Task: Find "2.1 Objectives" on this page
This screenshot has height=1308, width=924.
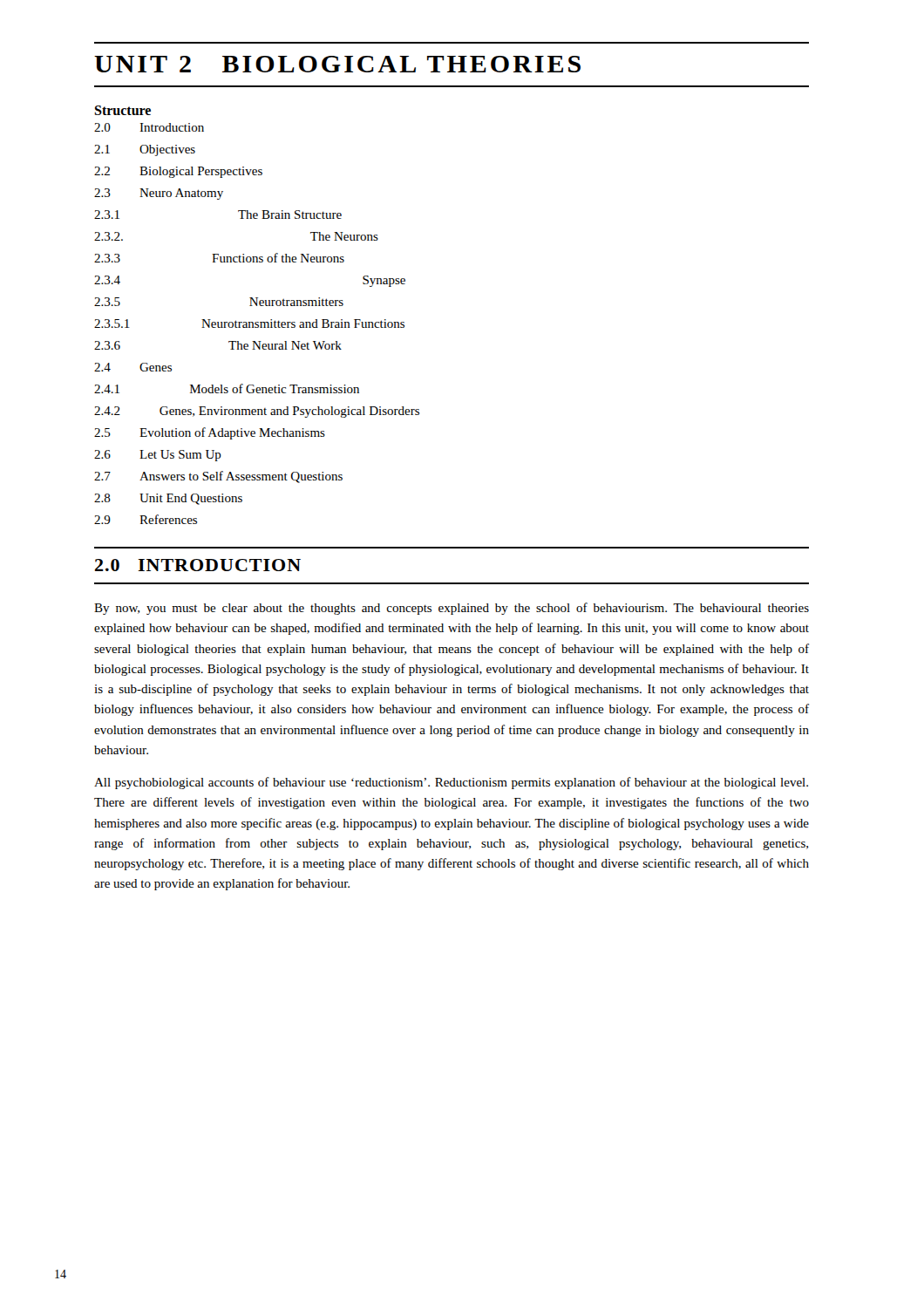Action: pyautogui.click(x=145, y=150)
